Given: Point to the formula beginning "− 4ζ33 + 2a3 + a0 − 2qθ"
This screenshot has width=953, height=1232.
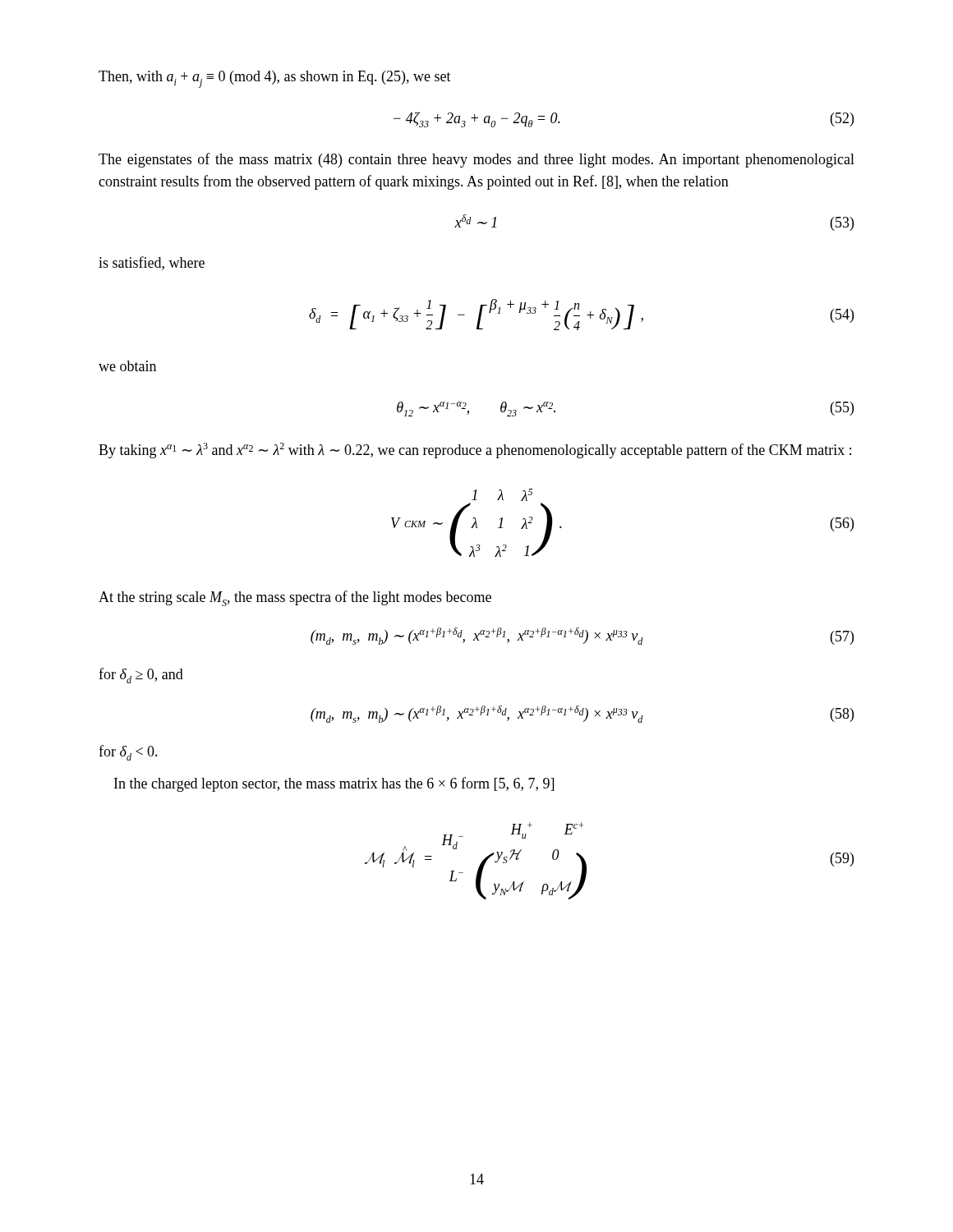Looking at the screenshot, I should 474,120.
